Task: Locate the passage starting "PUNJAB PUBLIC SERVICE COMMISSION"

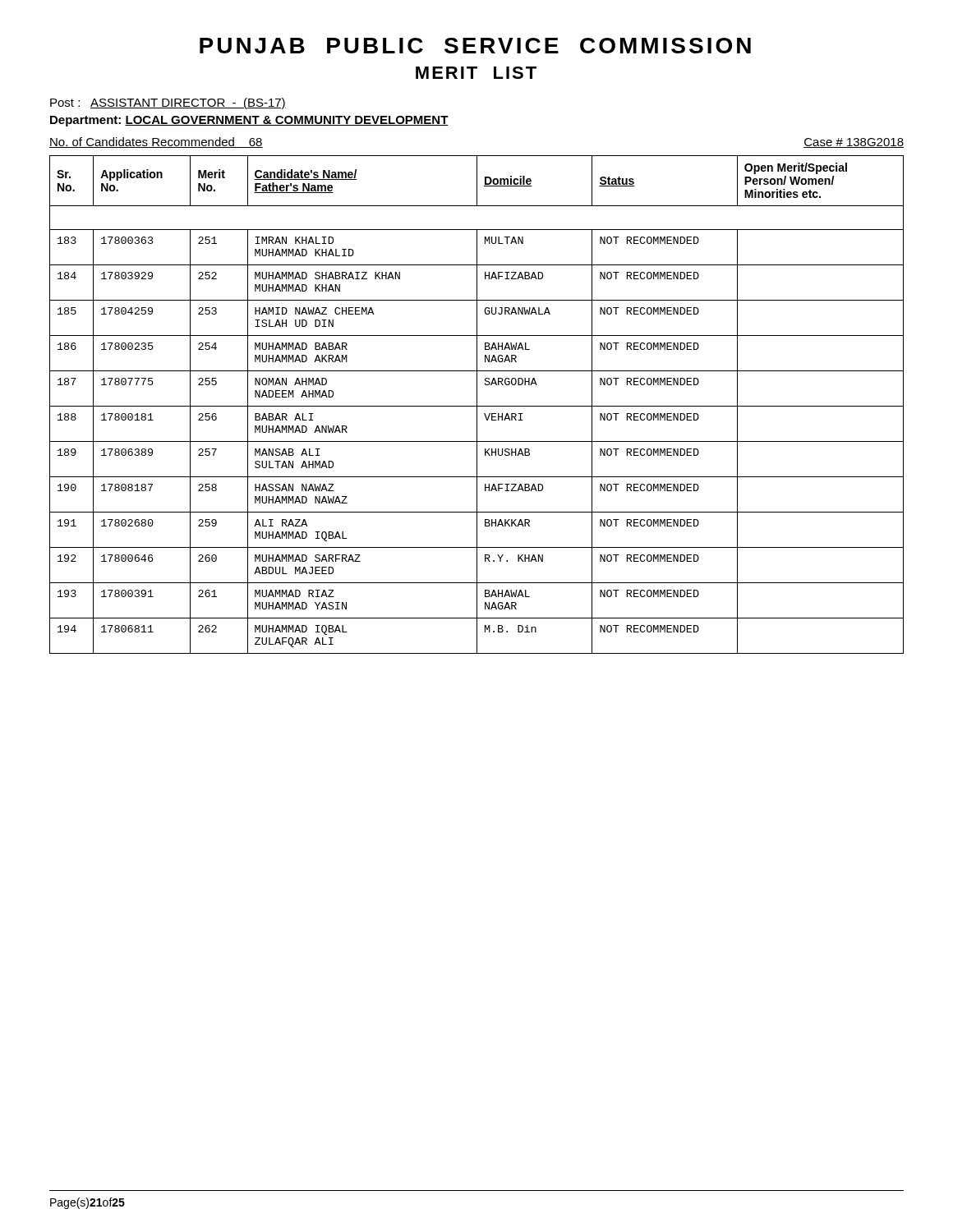Action: tap(476, 46)
